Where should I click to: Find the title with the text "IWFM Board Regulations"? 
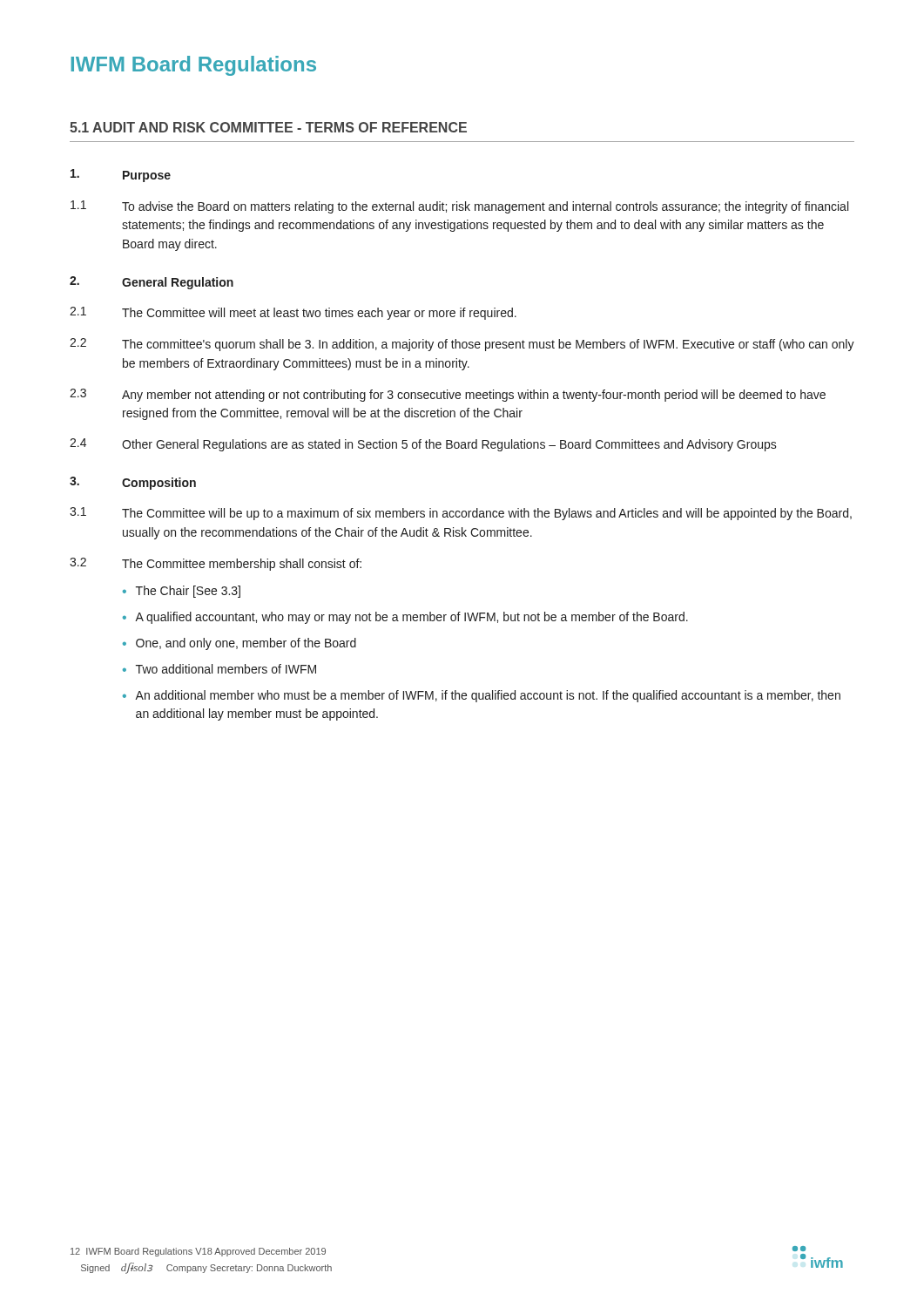(193, 64)
